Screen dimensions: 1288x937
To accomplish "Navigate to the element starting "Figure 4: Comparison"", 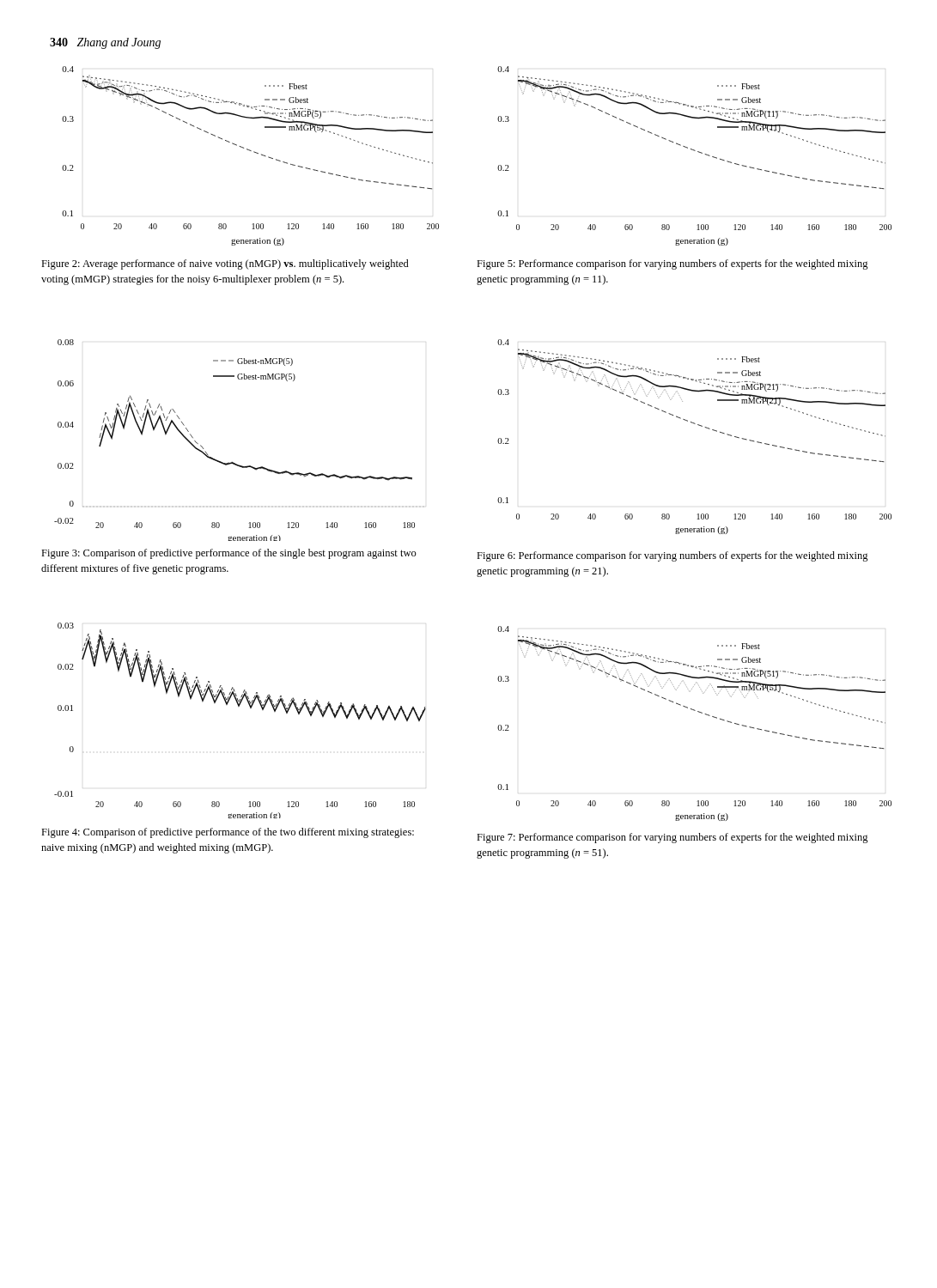I will point(228,840).
